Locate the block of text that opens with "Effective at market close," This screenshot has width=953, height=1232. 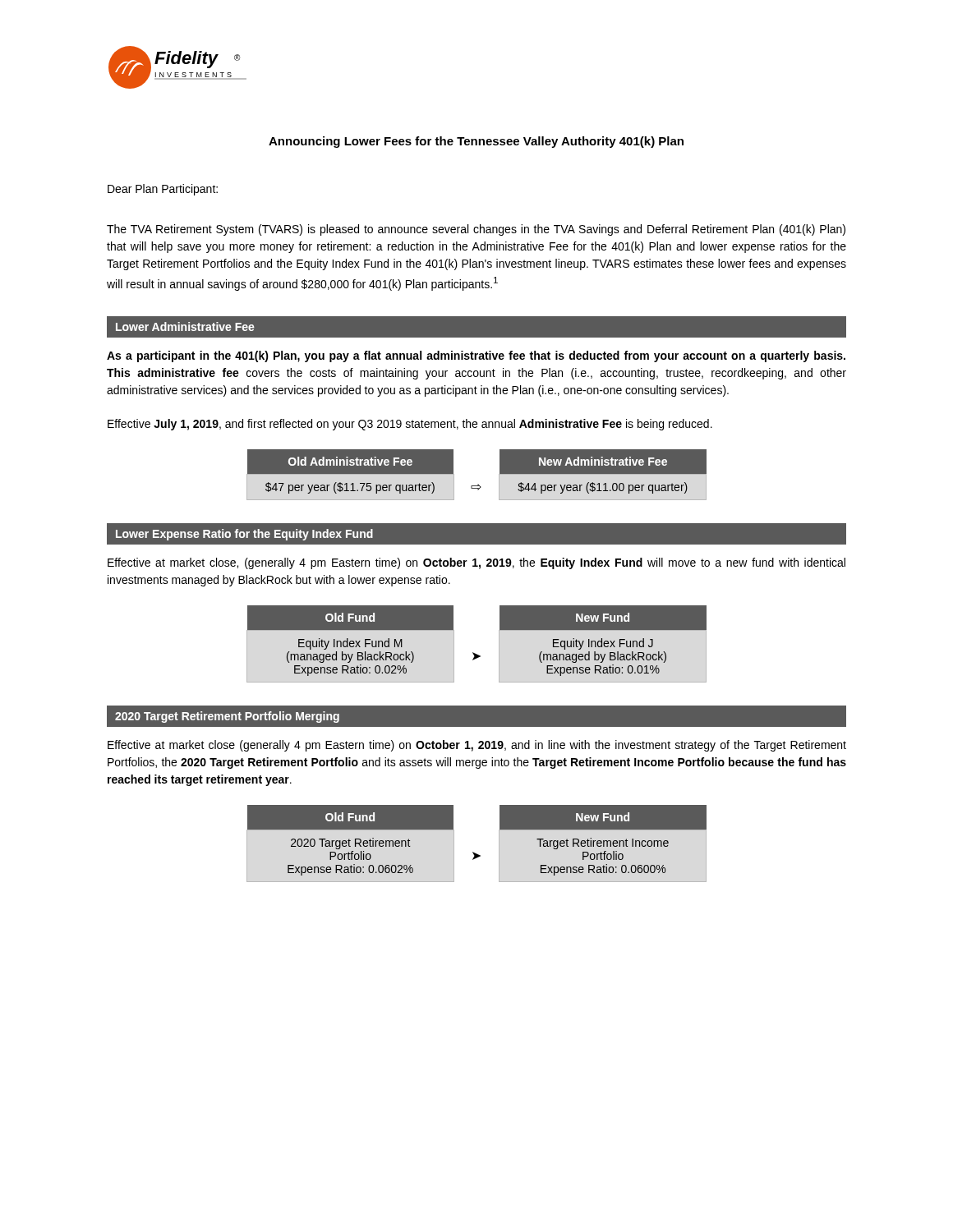click(x=476, y=571)
